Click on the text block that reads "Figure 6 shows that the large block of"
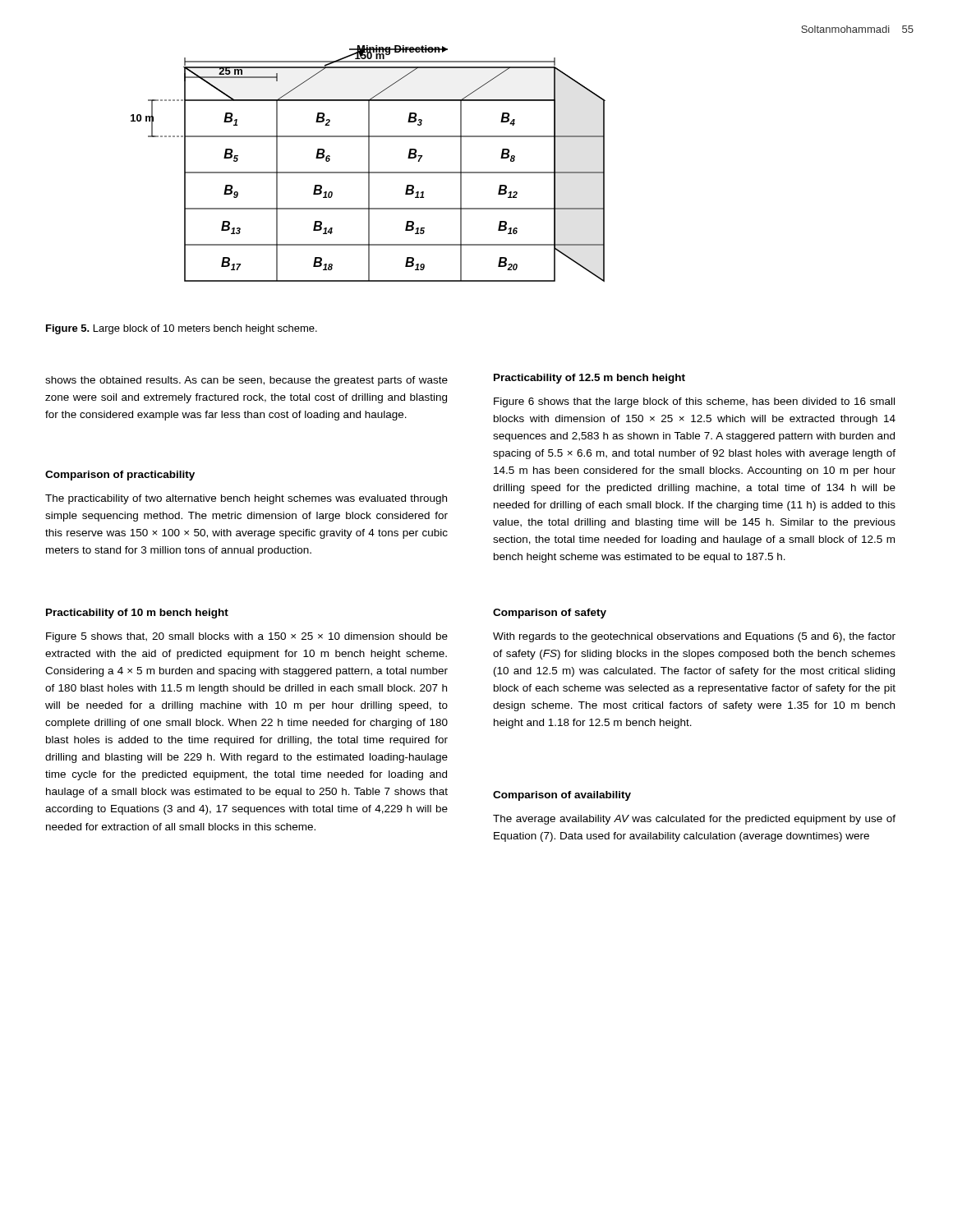This screenshot has width=953, height=1232. 694,479
